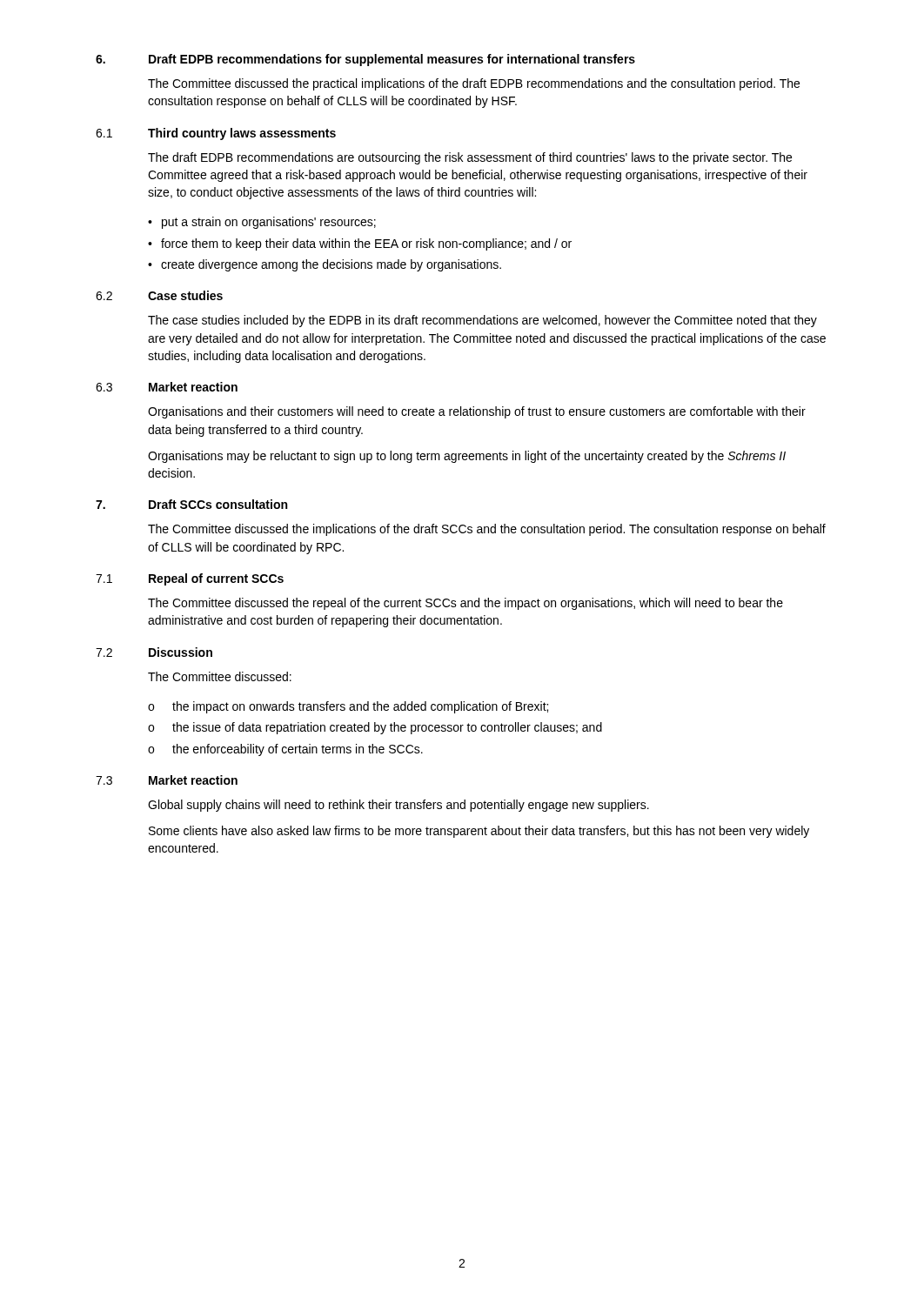
Task: Point to the text starting "Organisations and their customers will need to"
Action: pos(477,421)
